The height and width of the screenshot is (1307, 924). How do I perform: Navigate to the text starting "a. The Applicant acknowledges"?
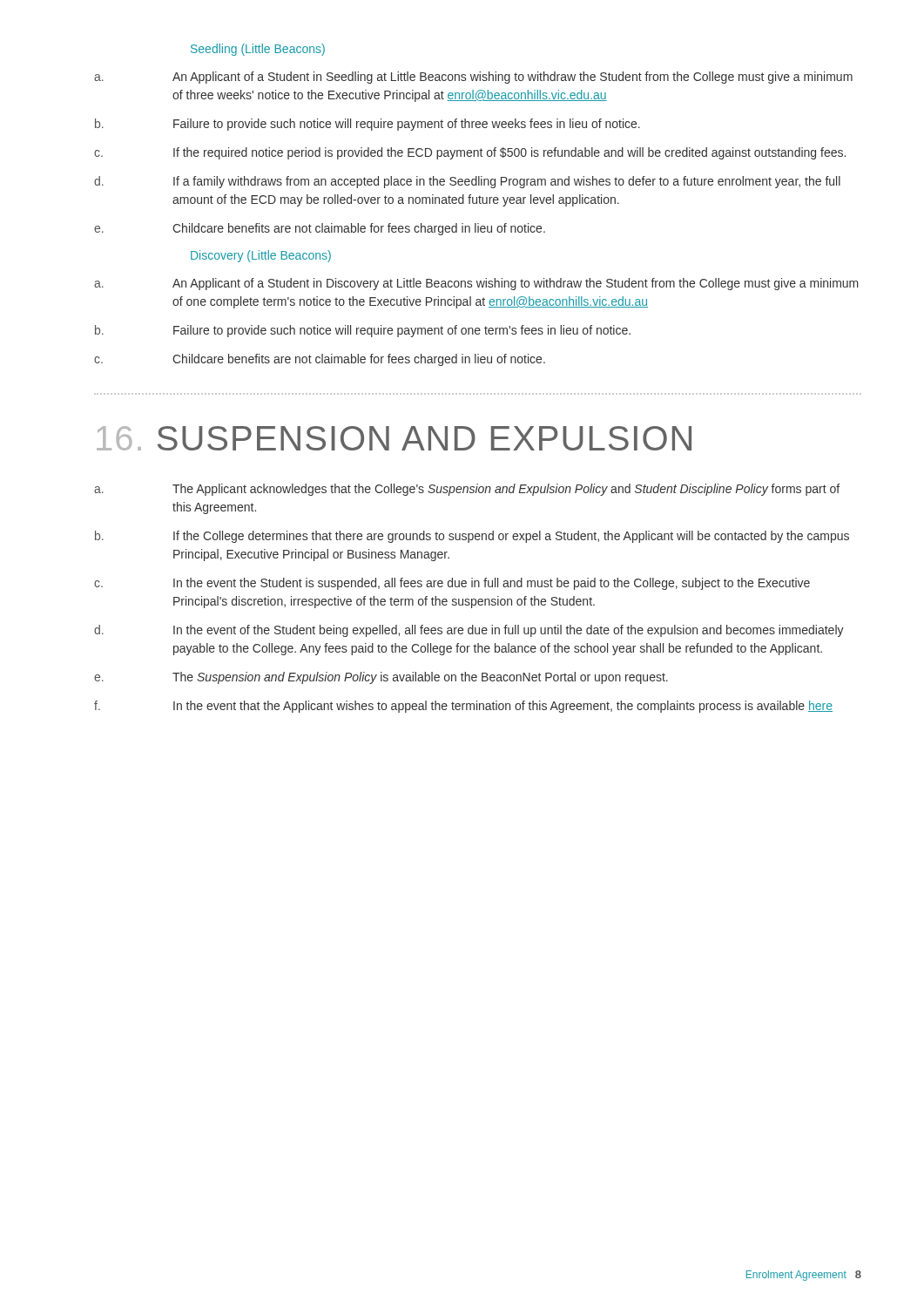pos(478,498)
